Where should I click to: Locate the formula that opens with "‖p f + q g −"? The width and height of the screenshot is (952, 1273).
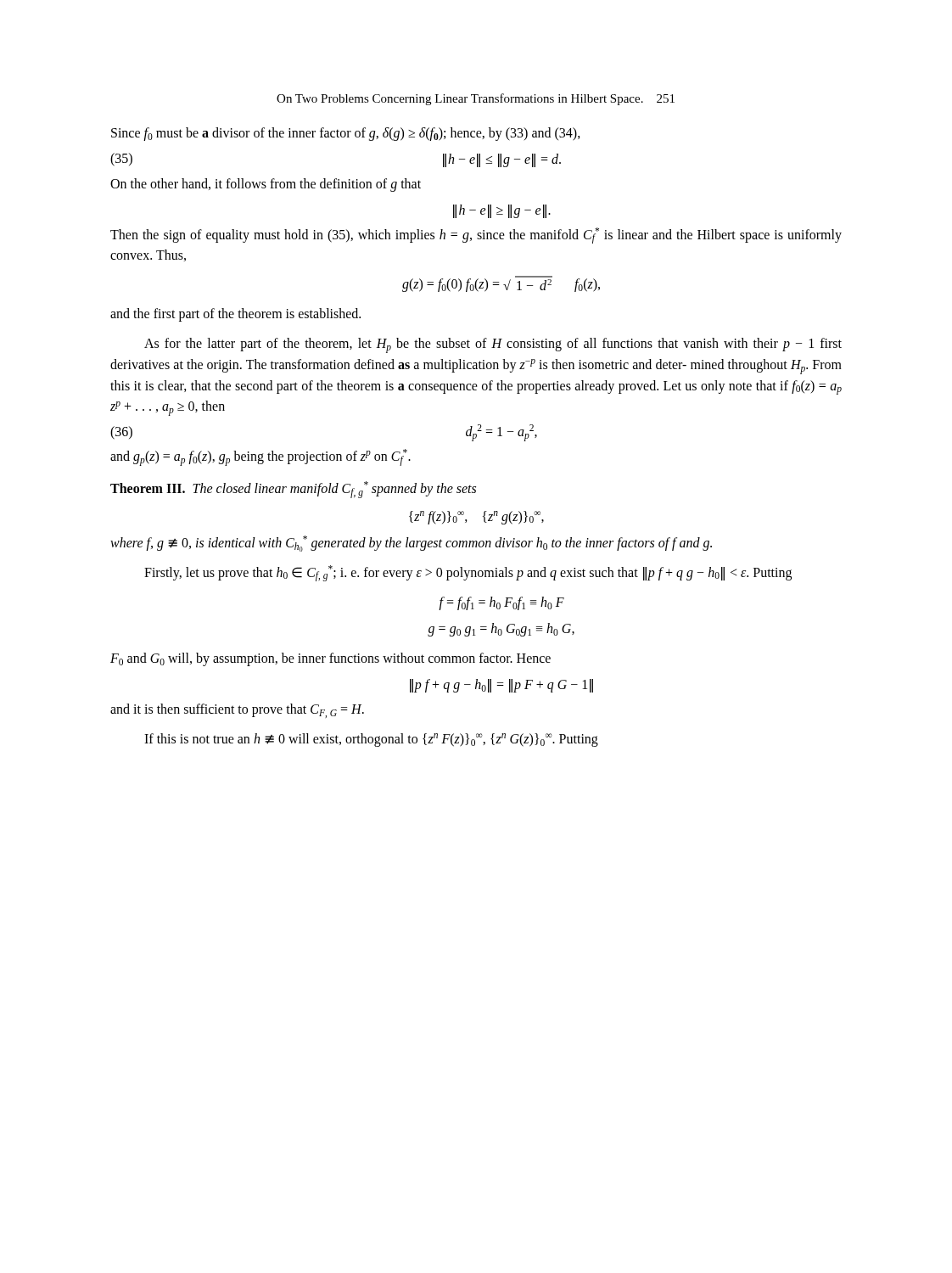click(476, 684)
